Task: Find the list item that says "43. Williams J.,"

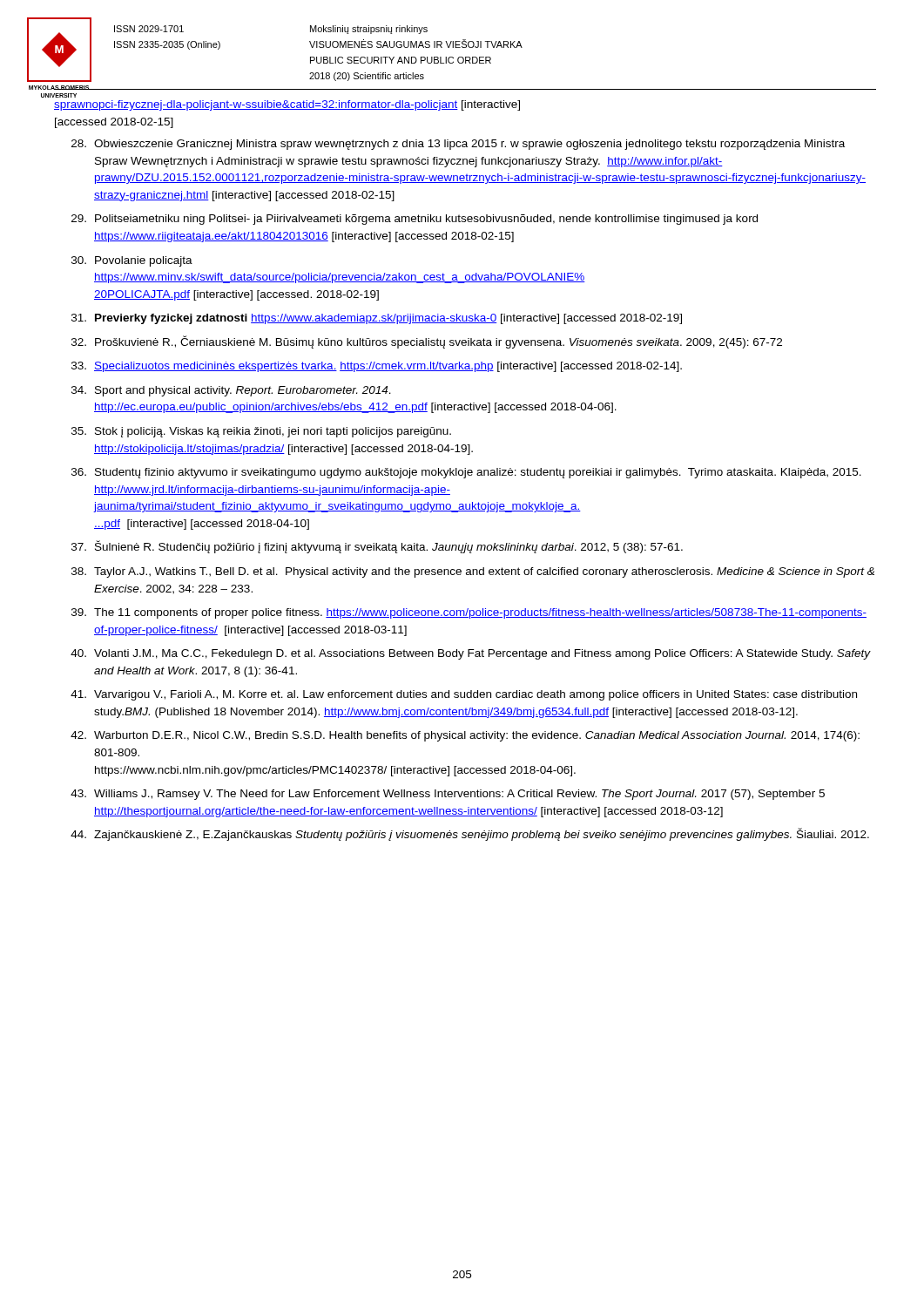Action: [x=465, y=802]
